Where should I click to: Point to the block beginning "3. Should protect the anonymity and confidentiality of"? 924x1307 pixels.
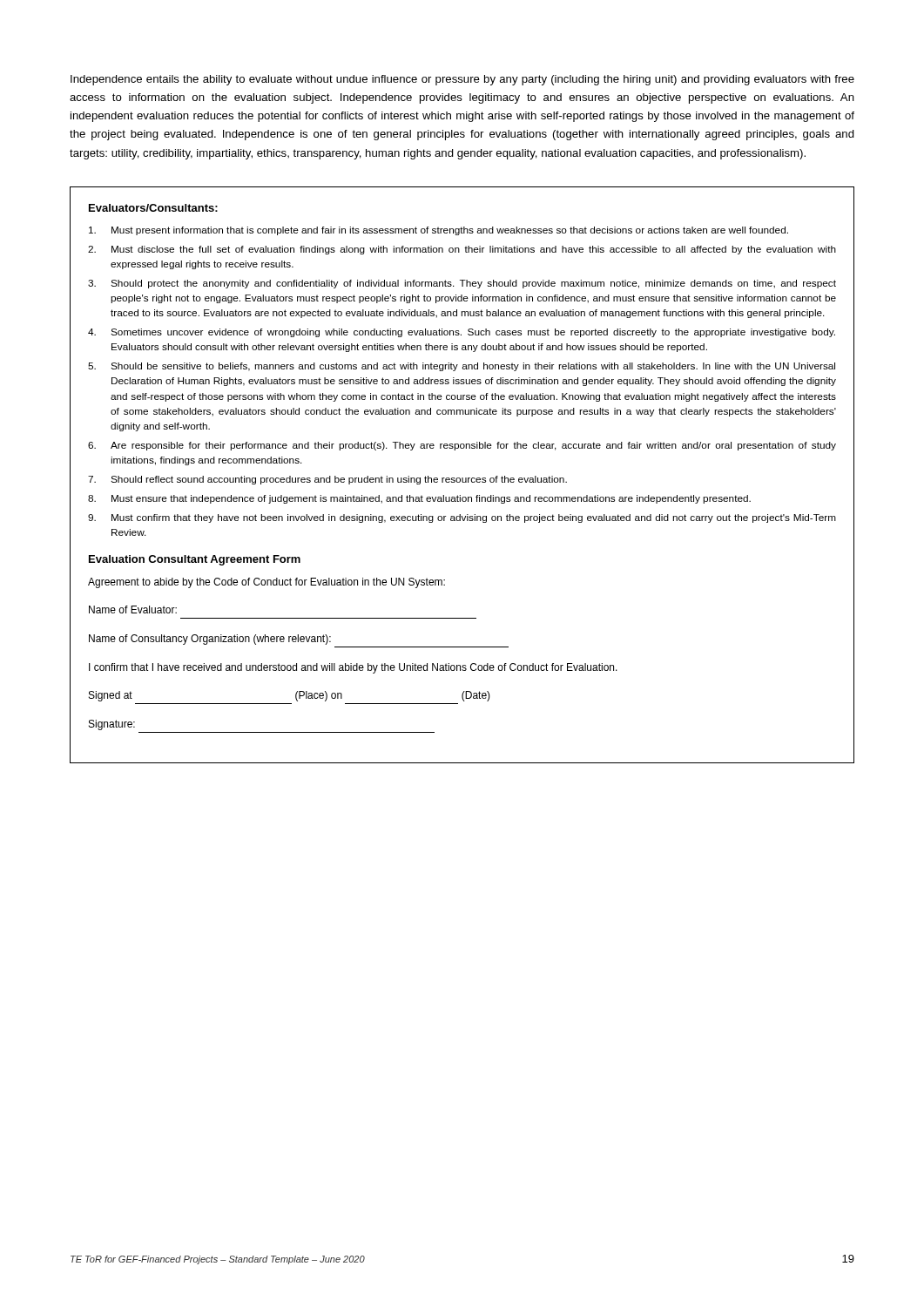(x=462, y=299)
